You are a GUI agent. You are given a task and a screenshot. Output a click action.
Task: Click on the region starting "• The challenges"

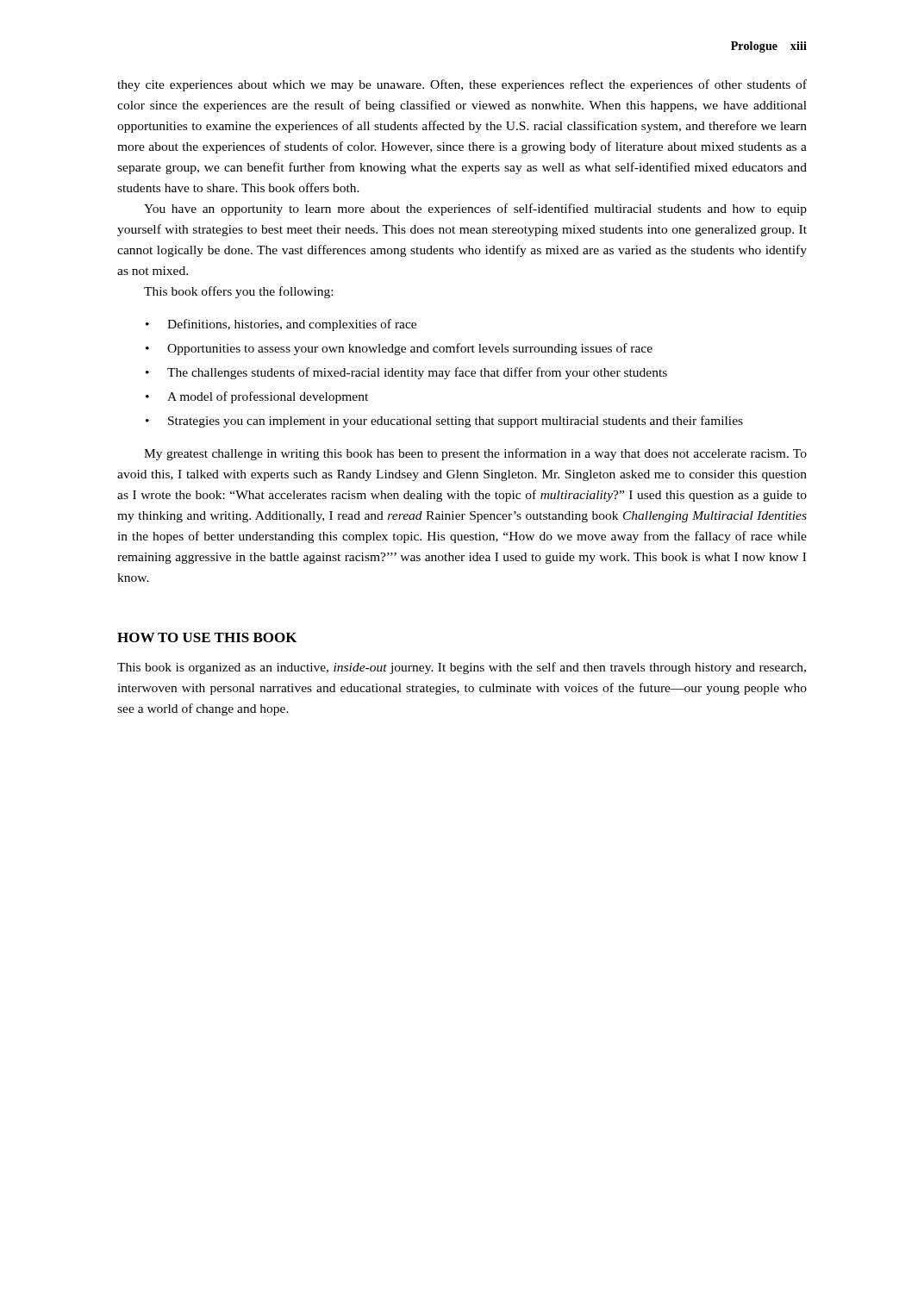click(476, 373)
